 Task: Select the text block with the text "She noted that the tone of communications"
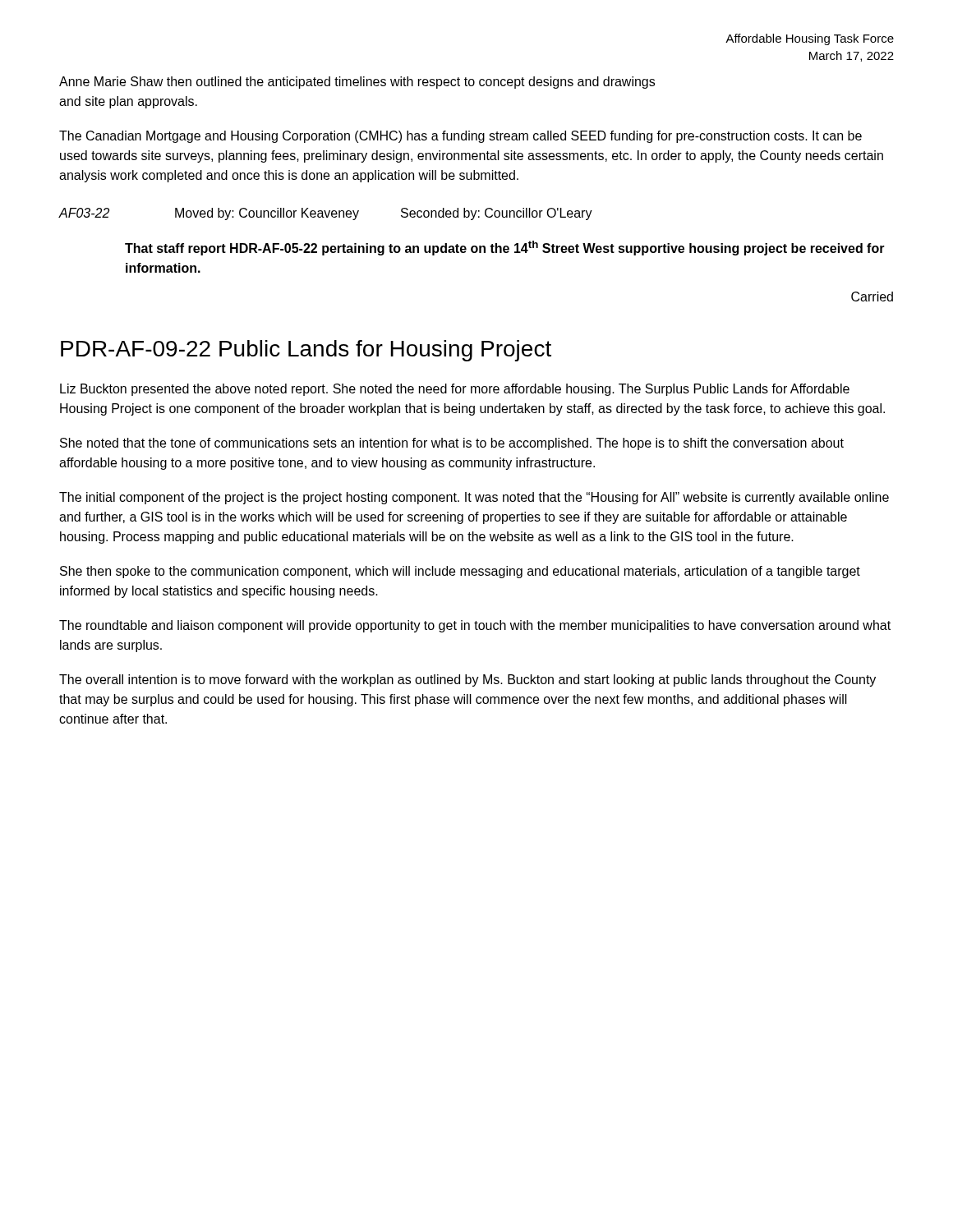click(451, 453)
